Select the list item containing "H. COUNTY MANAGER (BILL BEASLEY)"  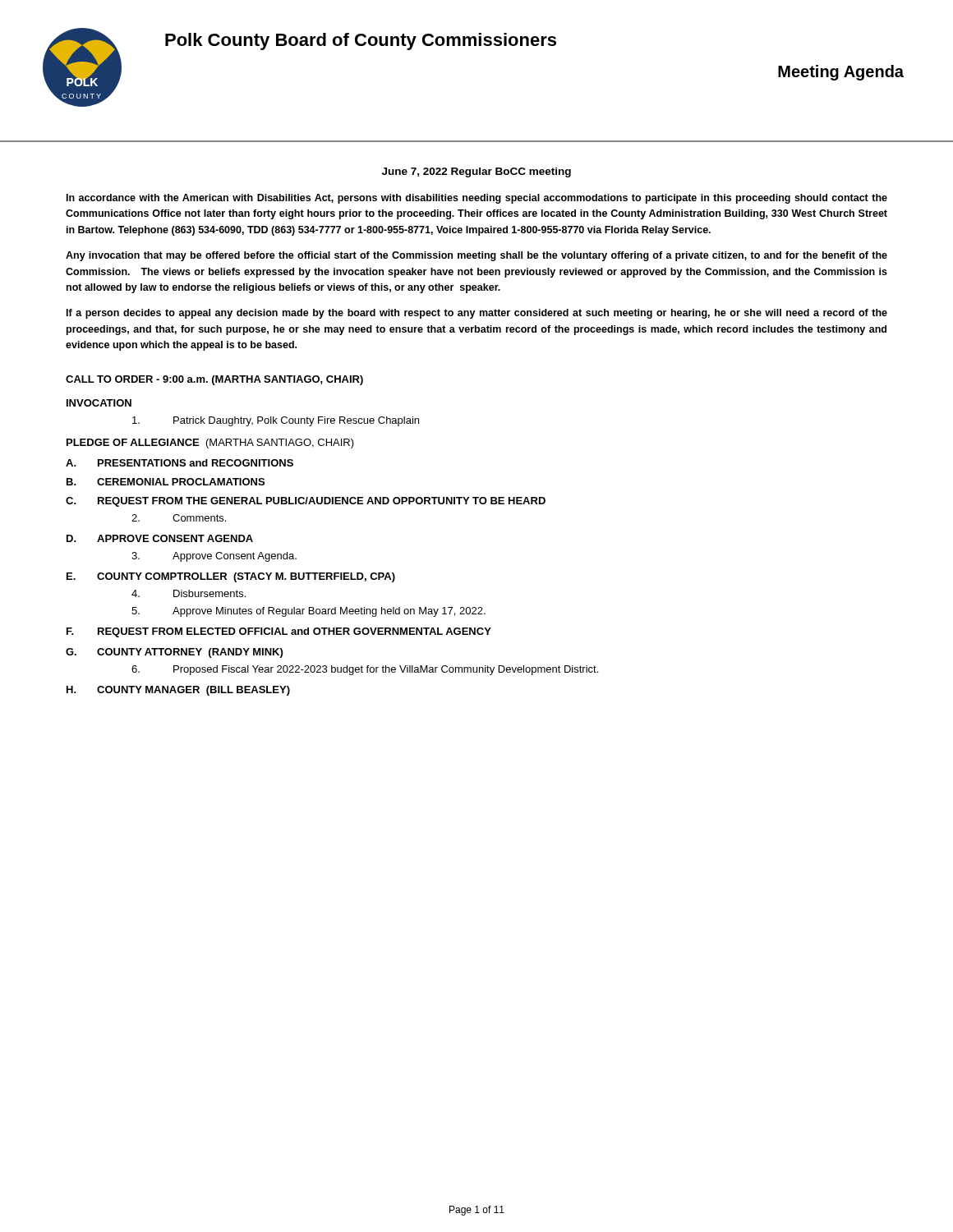point(178,691)
